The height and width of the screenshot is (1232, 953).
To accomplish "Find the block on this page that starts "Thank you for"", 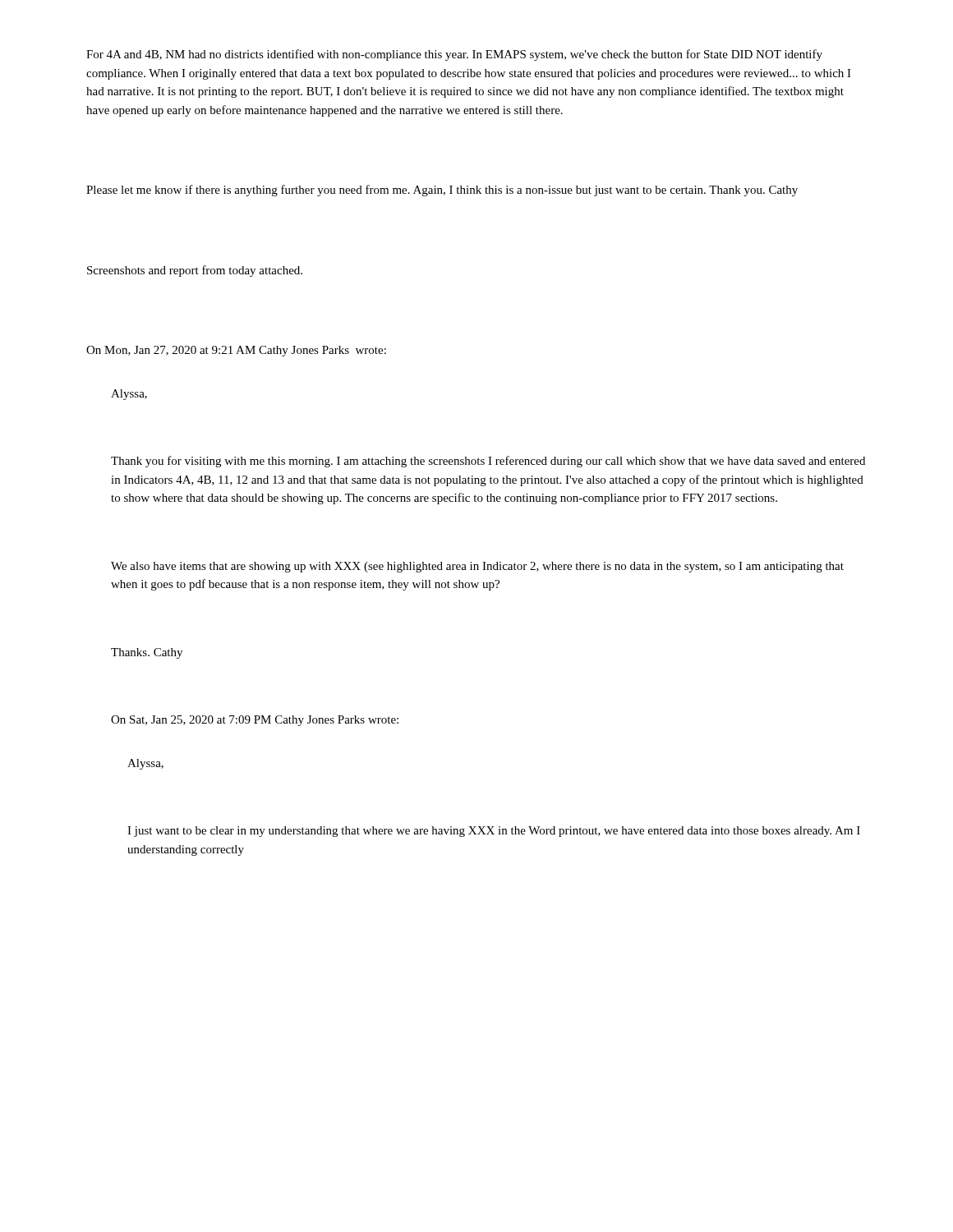I will 488,479.
